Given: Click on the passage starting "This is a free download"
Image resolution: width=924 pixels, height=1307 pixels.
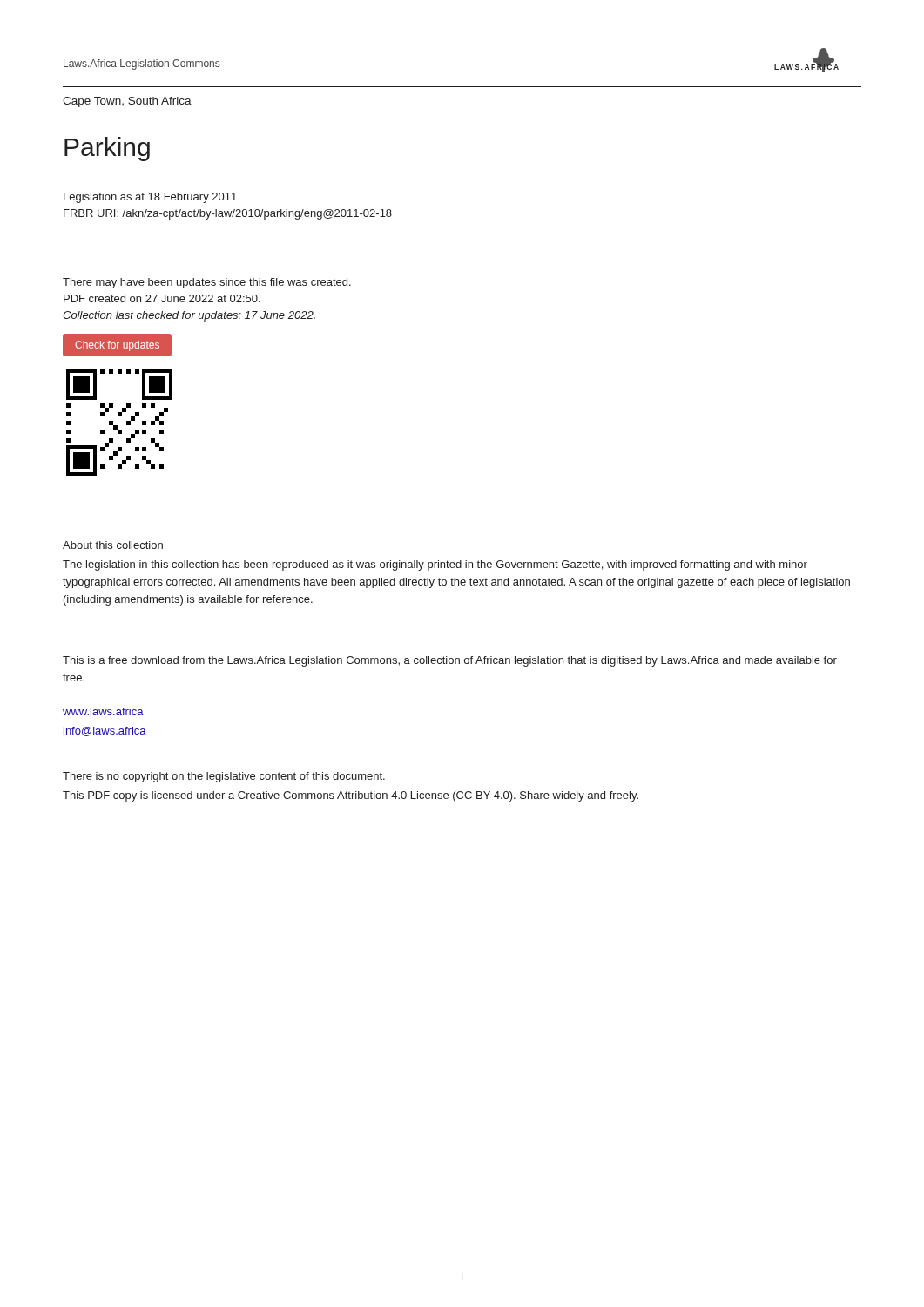Looking at the screenshot, I should (450, 669).
